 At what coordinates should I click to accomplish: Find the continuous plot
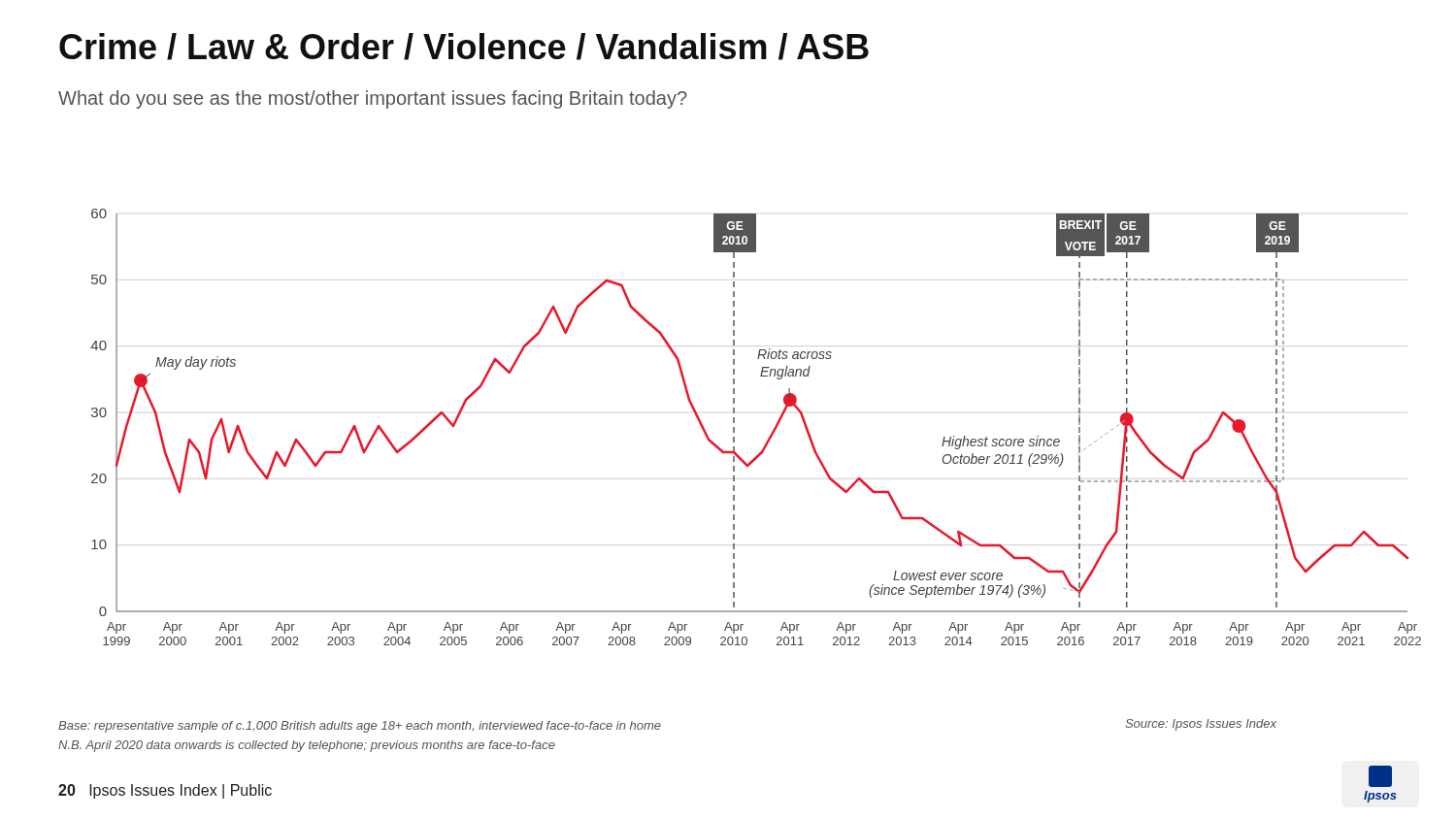(738, 415)
